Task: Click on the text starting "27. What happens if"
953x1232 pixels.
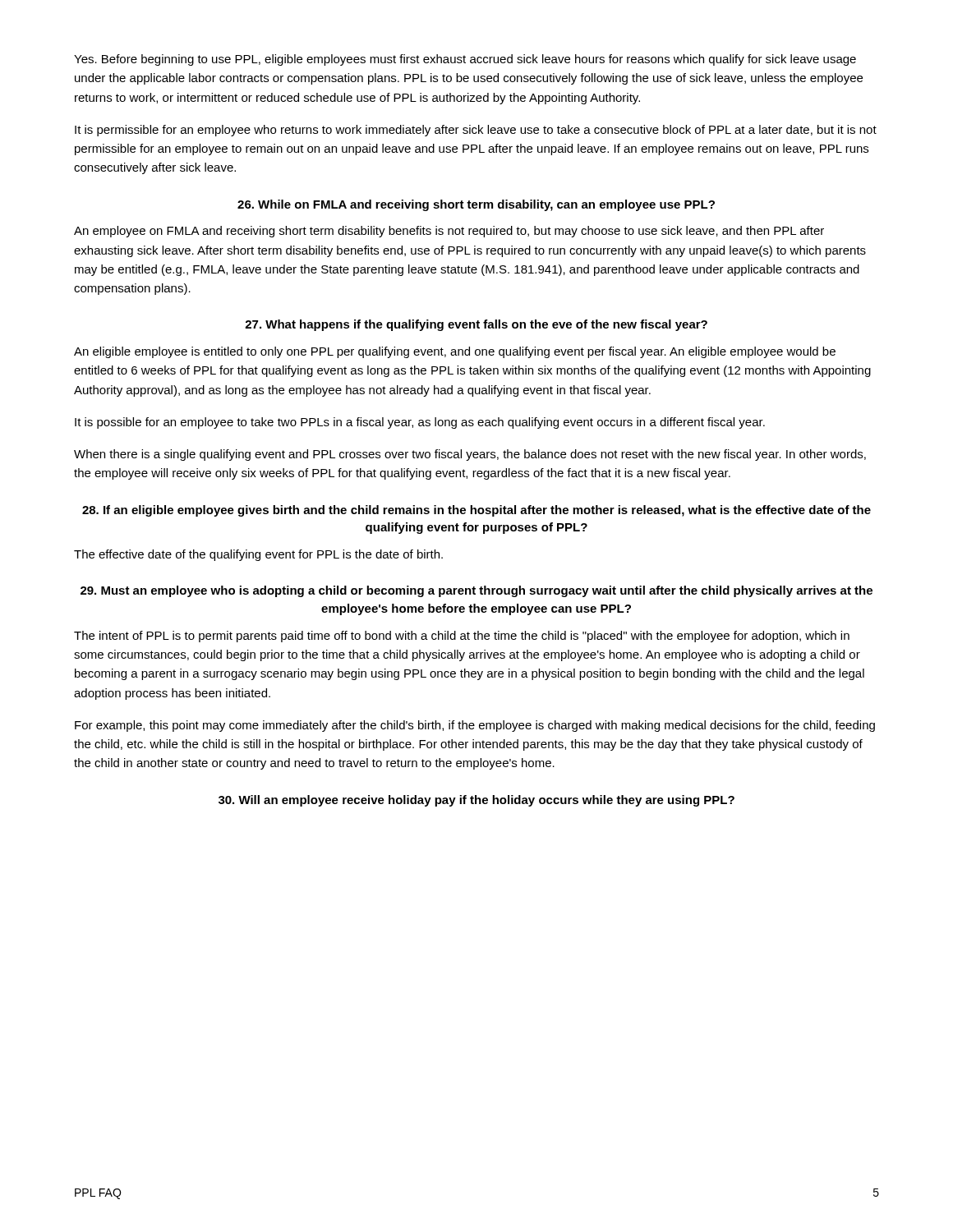Action: click(x=476, y=324)
